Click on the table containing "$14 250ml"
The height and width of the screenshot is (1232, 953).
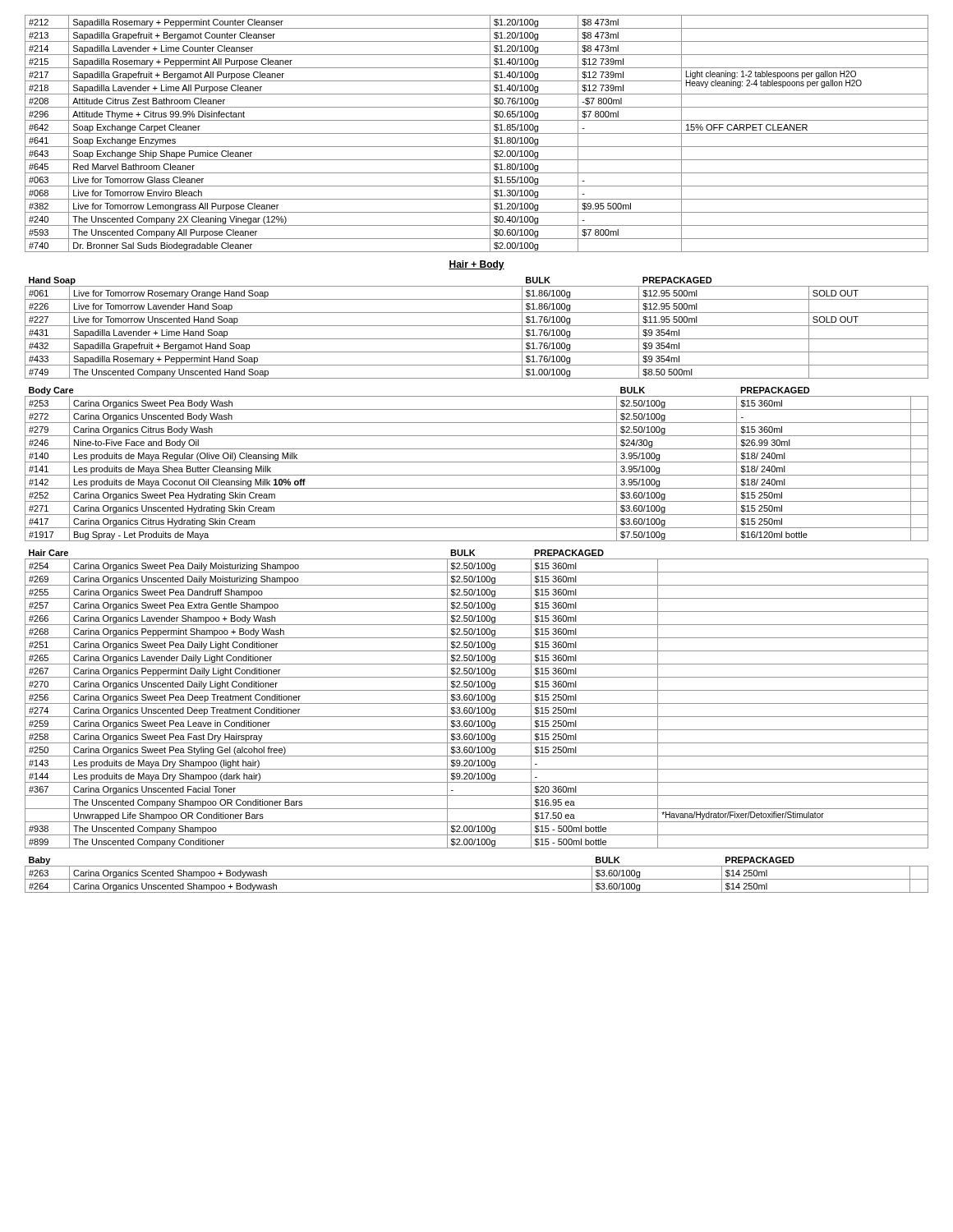tap(476, 873)
